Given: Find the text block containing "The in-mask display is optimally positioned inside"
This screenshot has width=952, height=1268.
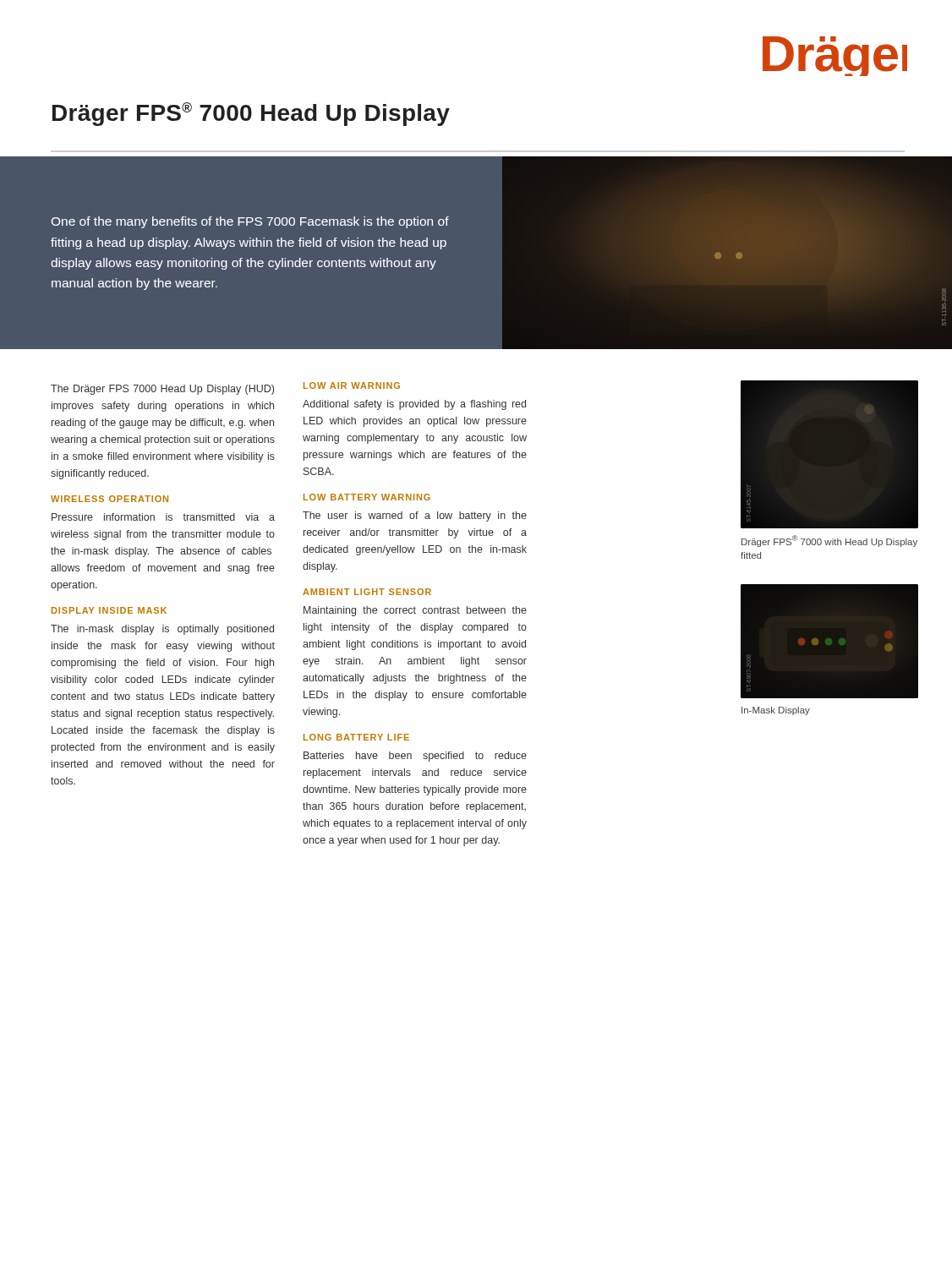Looking at the screenshot, I should click(x=163, y=705).
